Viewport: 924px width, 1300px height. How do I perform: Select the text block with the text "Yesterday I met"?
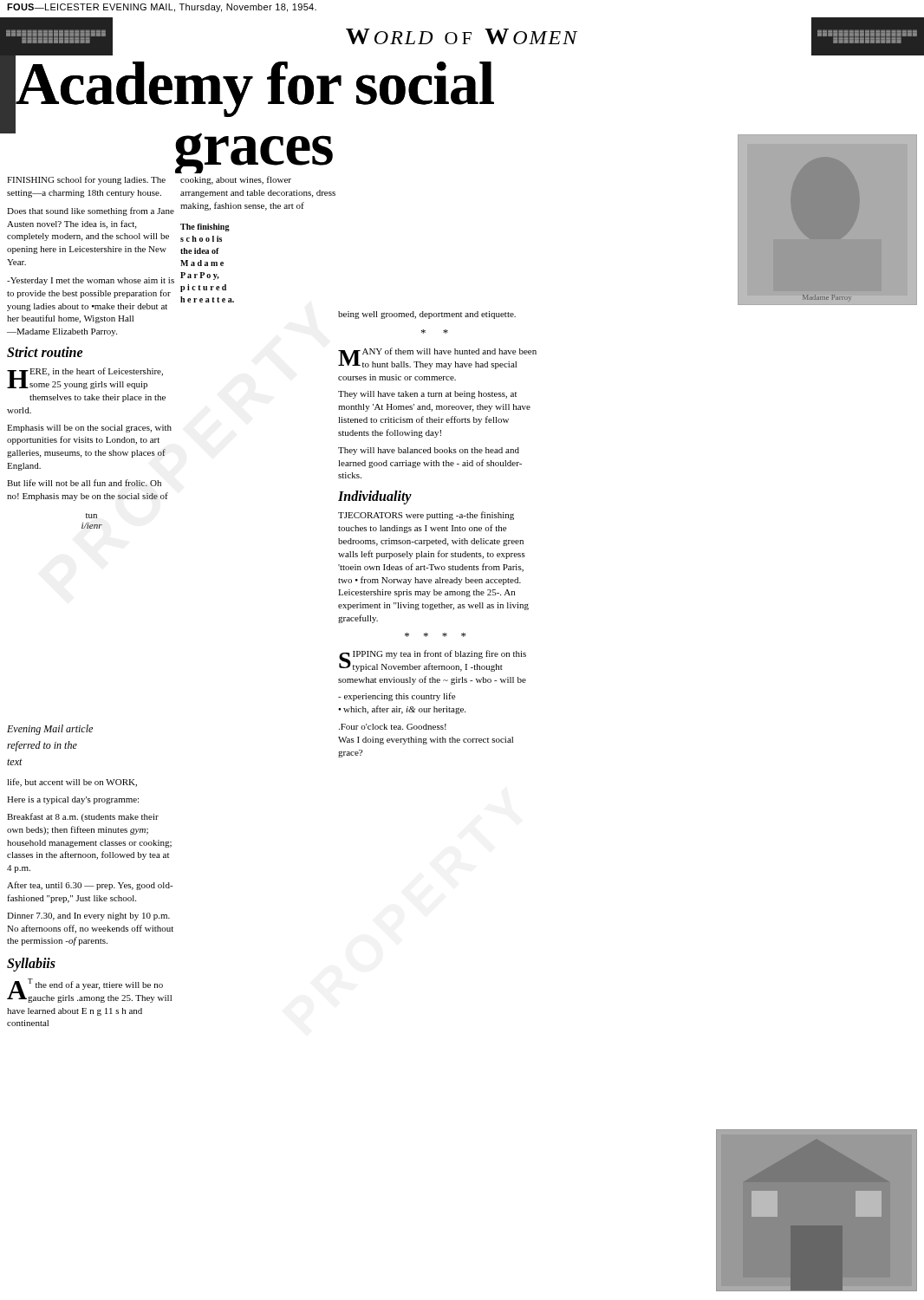click(x=91, y=306)
